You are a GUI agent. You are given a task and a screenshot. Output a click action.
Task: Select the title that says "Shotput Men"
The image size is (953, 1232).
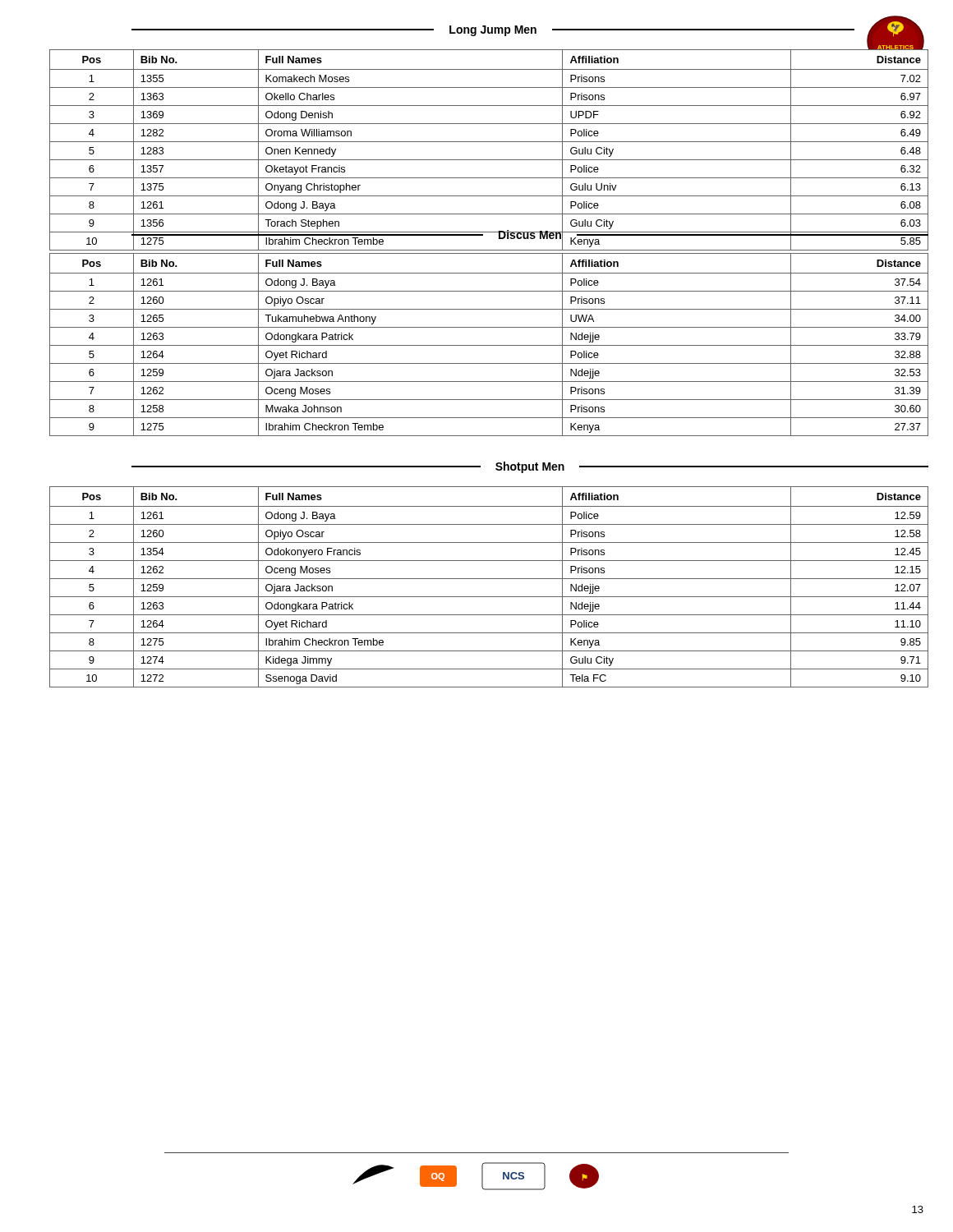[530, 466]
